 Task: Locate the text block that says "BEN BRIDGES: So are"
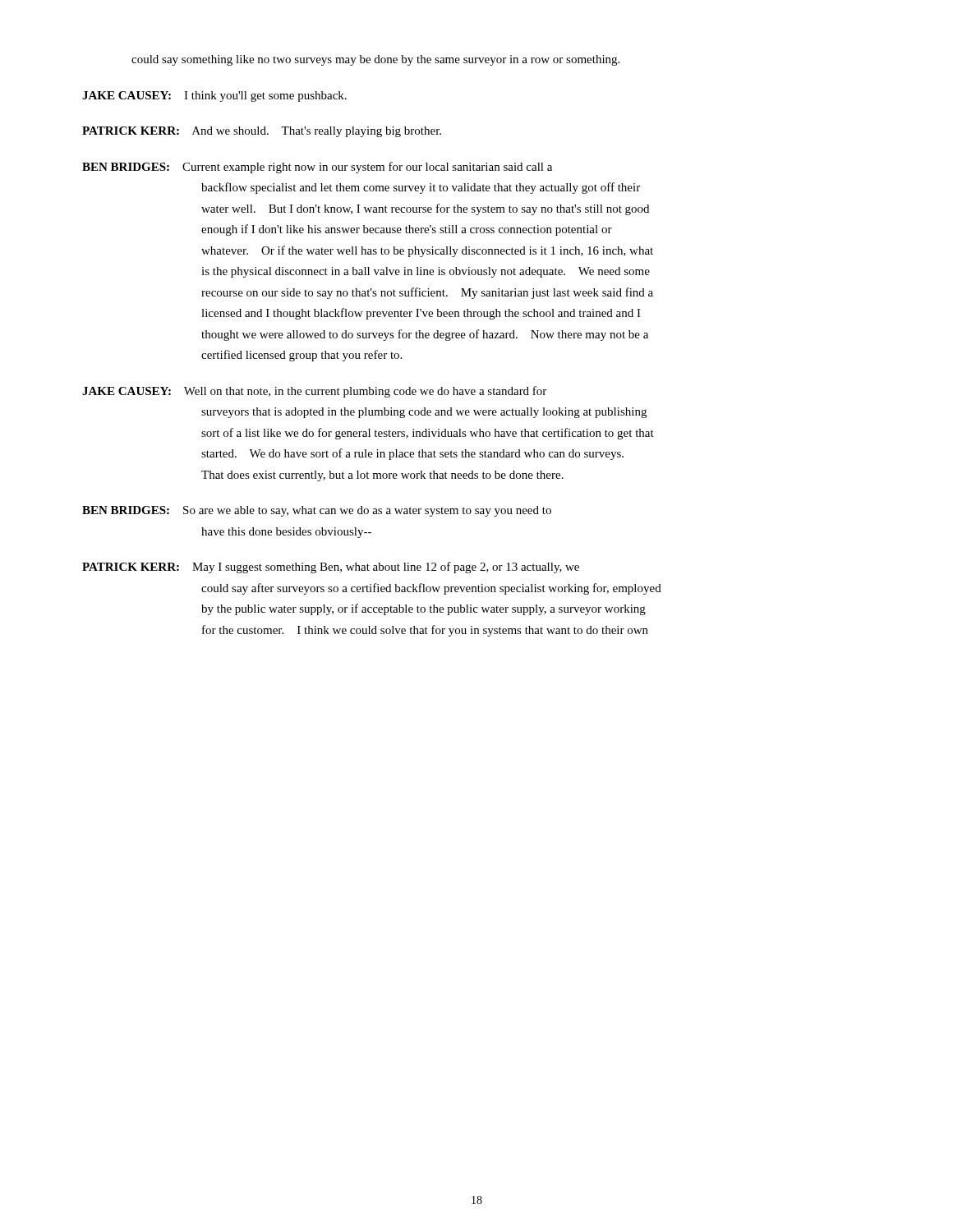click(317, 510)
